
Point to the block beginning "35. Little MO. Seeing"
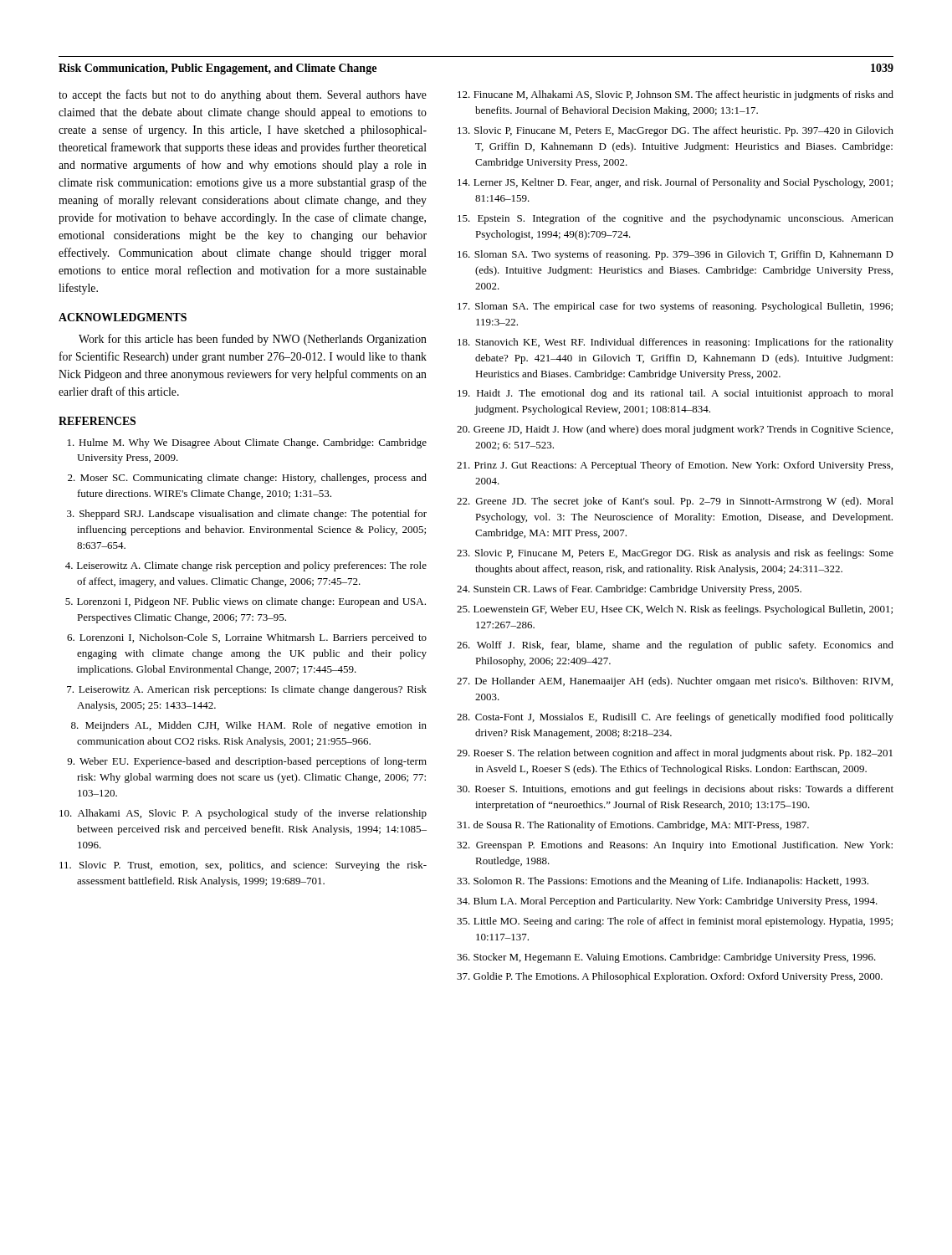pyautogui.click(x=675, y=928)
